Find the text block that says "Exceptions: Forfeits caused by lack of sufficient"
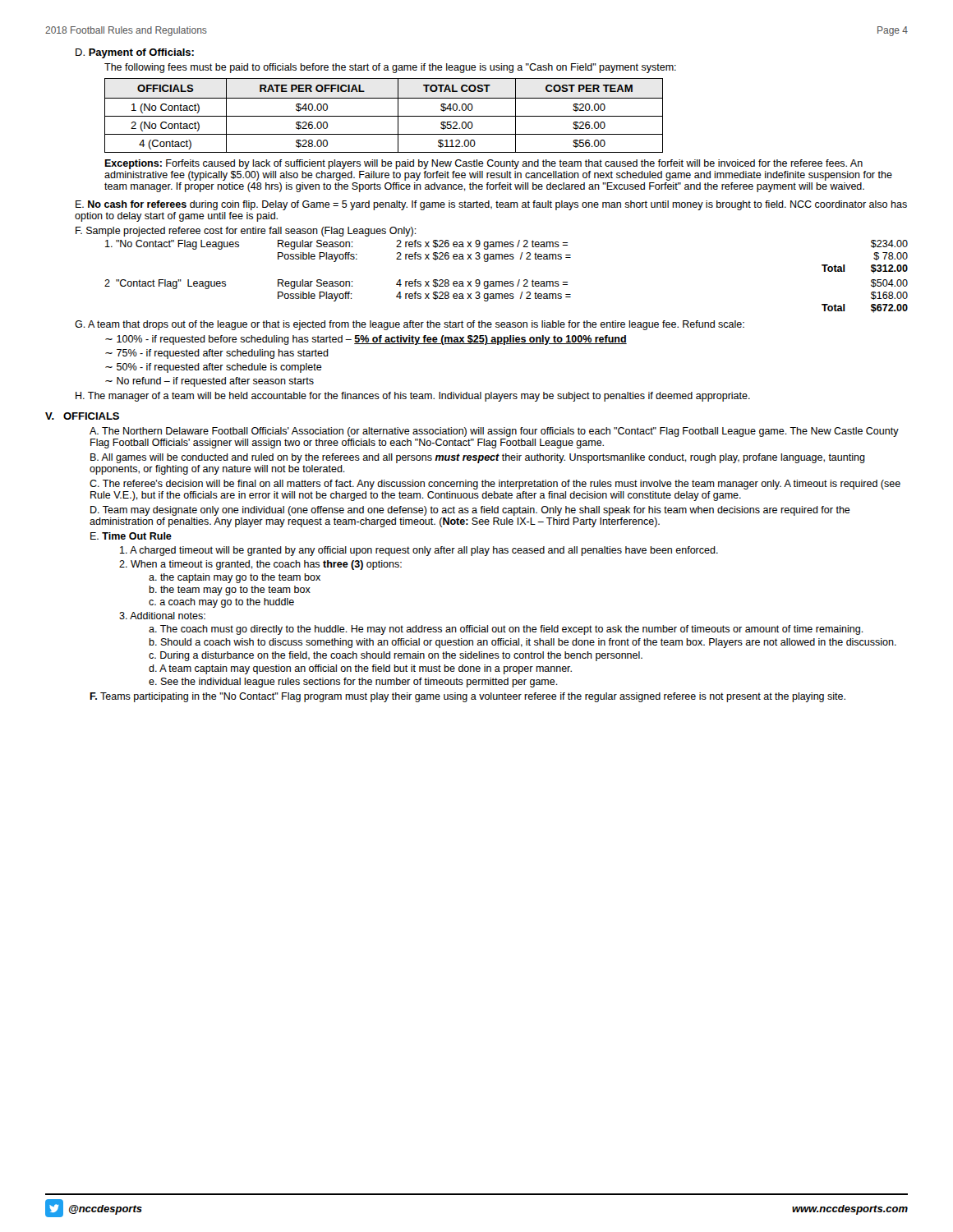 tap(498, 175)
